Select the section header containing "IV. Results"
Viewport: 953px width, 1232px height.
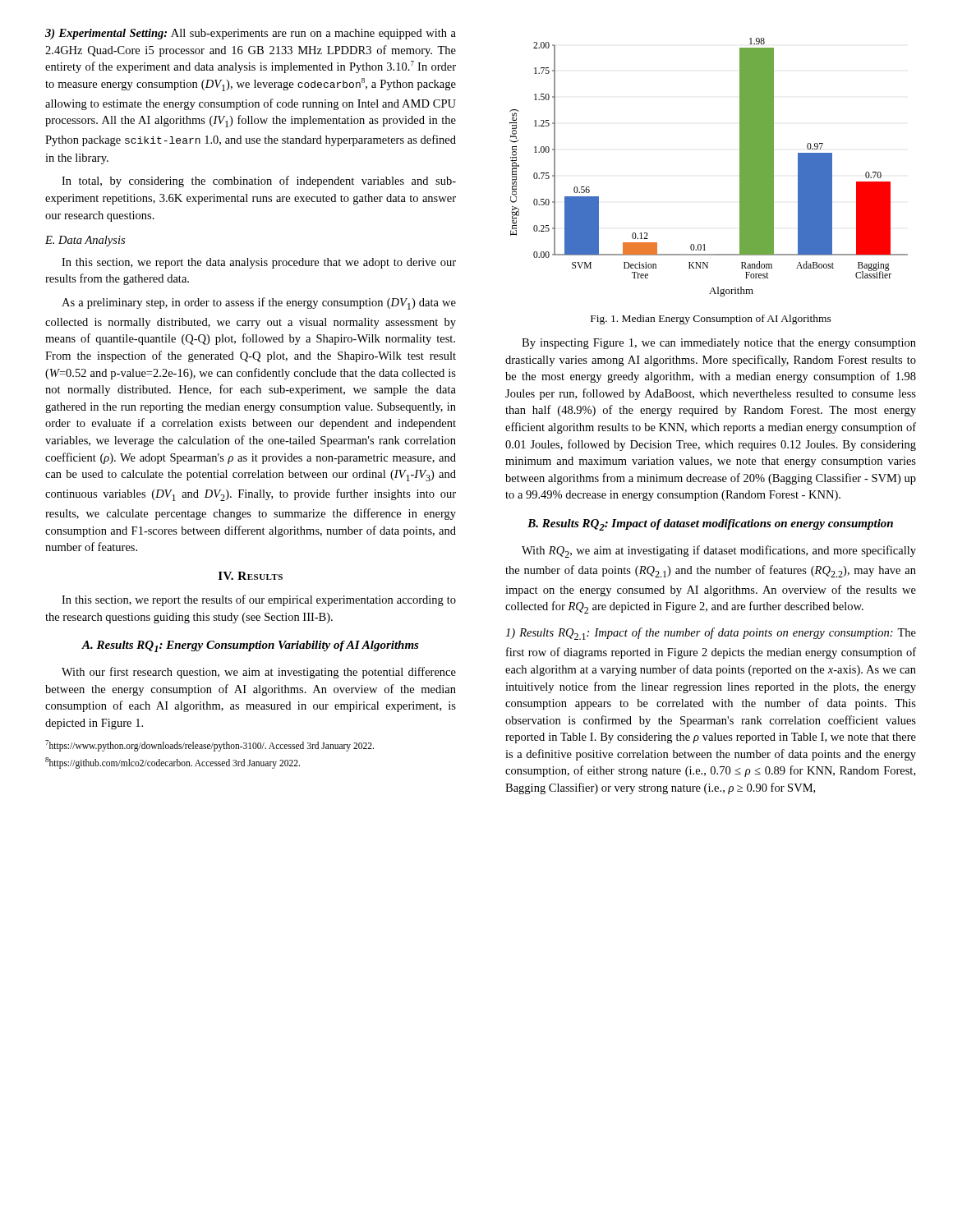(251, 576)
